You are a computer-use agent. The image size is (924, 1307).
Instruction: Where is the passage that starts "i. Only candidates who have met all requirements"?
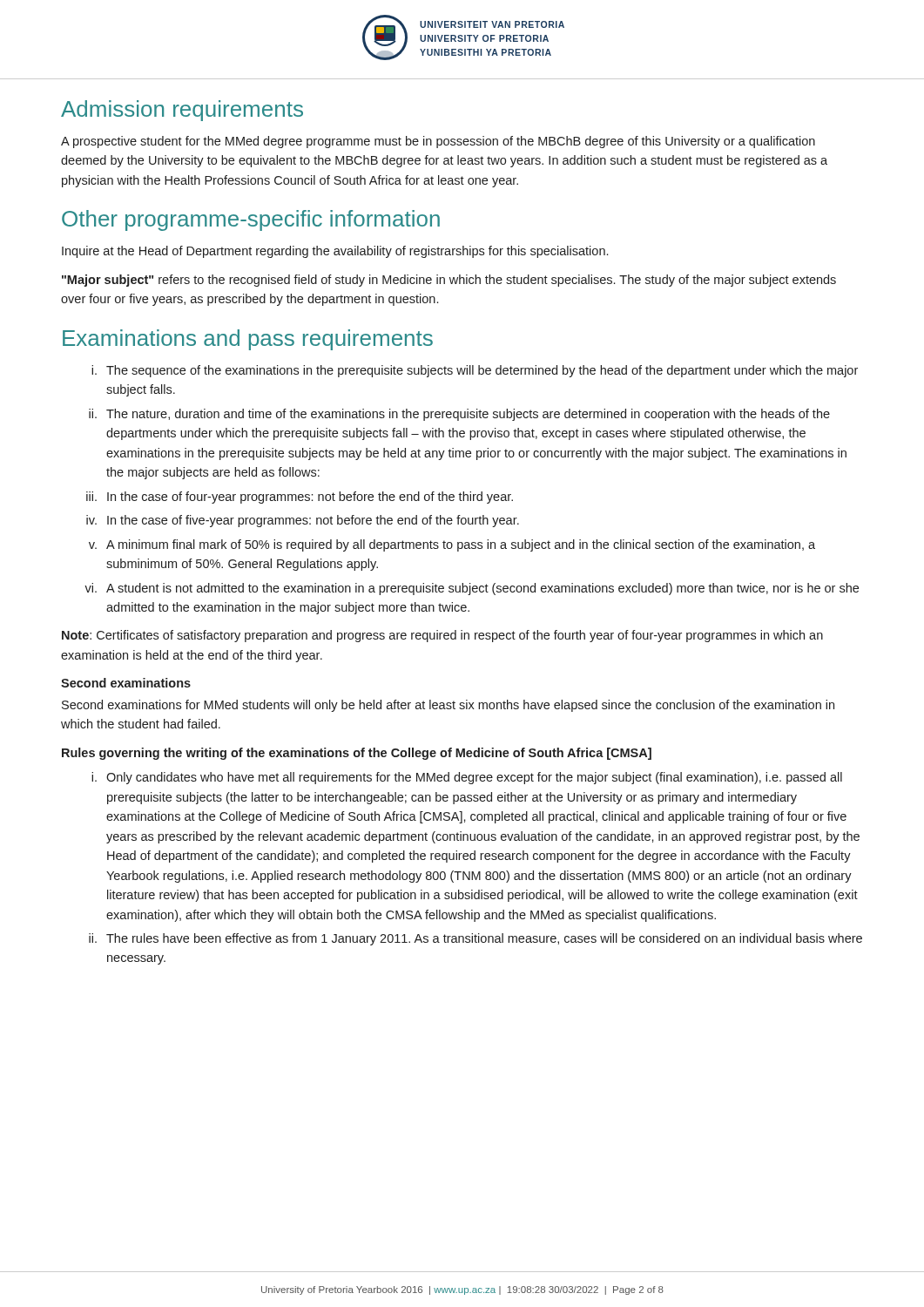tap(462, 846)
